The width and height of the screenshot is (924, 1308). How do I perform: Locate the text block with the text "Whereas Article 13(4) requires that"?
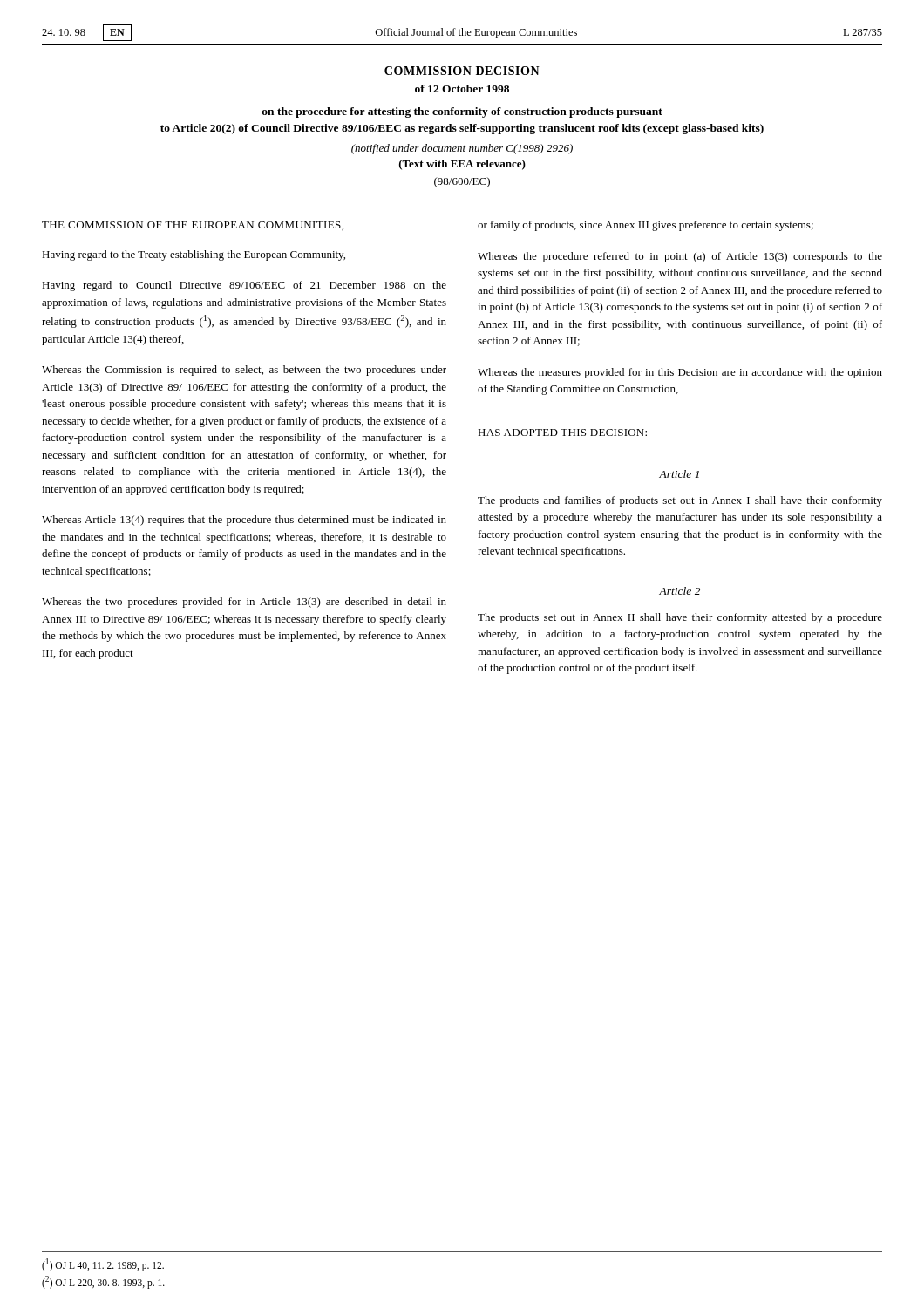(244, 545)
